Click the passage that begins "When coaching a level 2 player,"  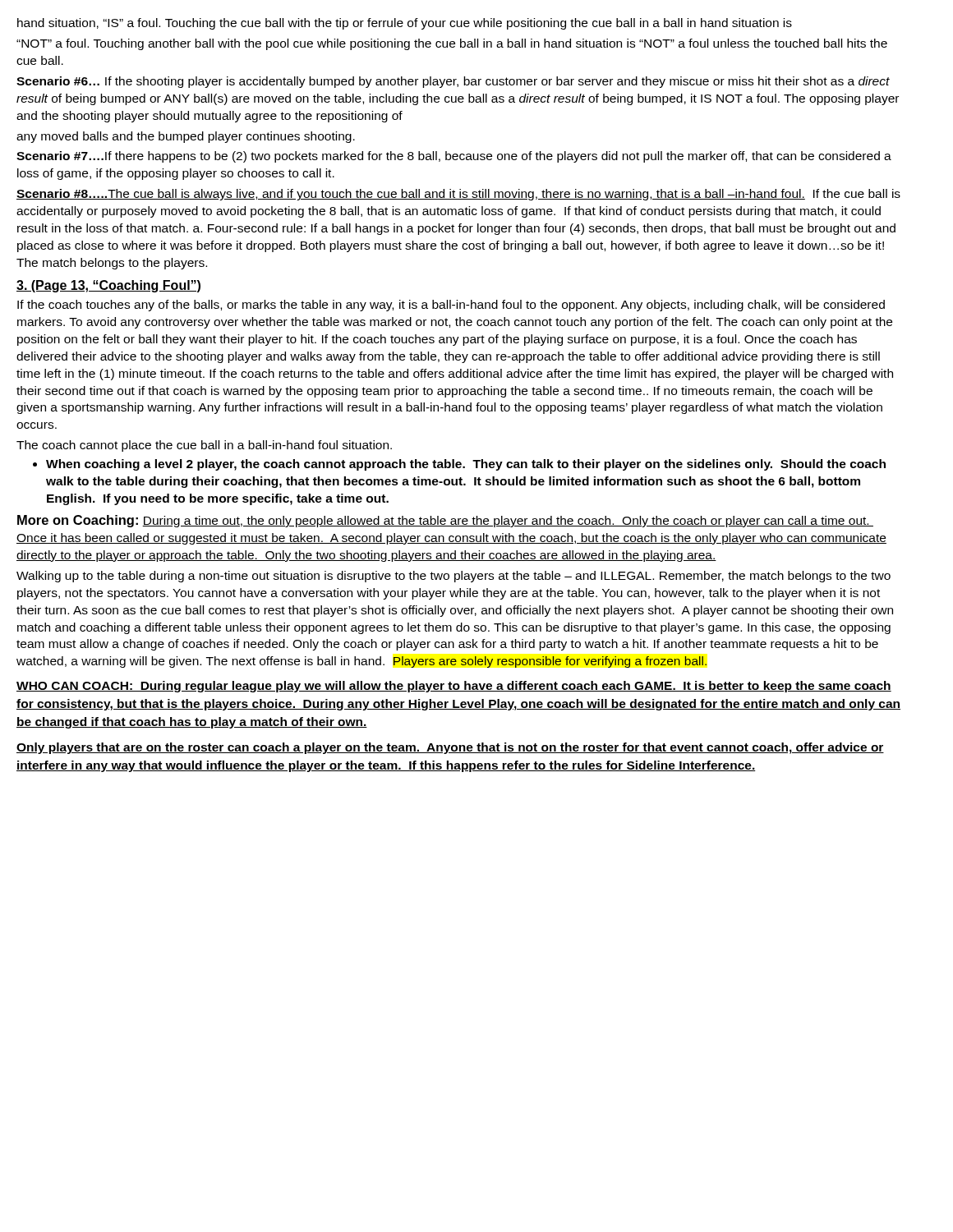click(x=460, y=482)
